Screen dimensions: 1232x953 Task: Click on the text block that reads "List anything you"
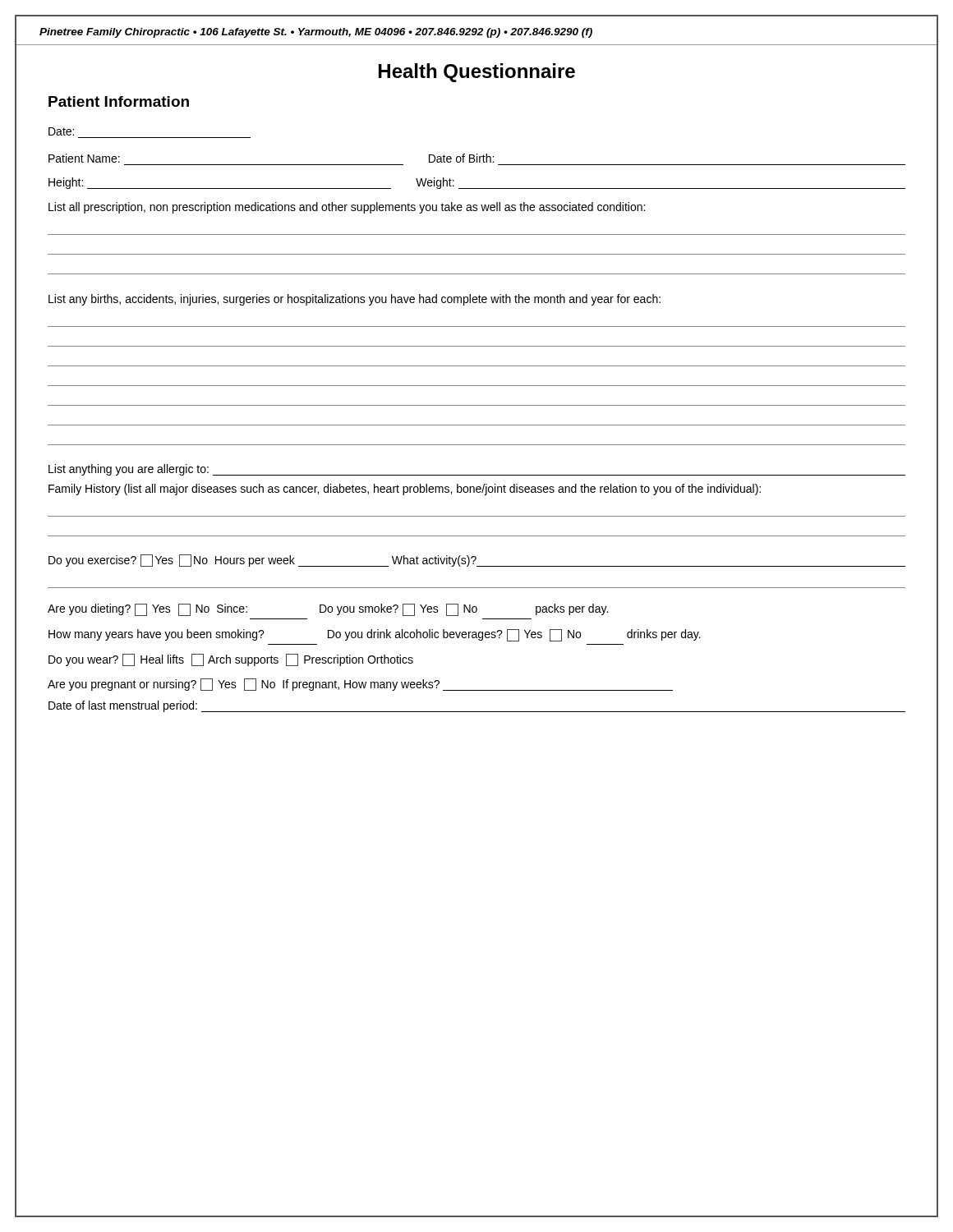(x=476, y=468)
